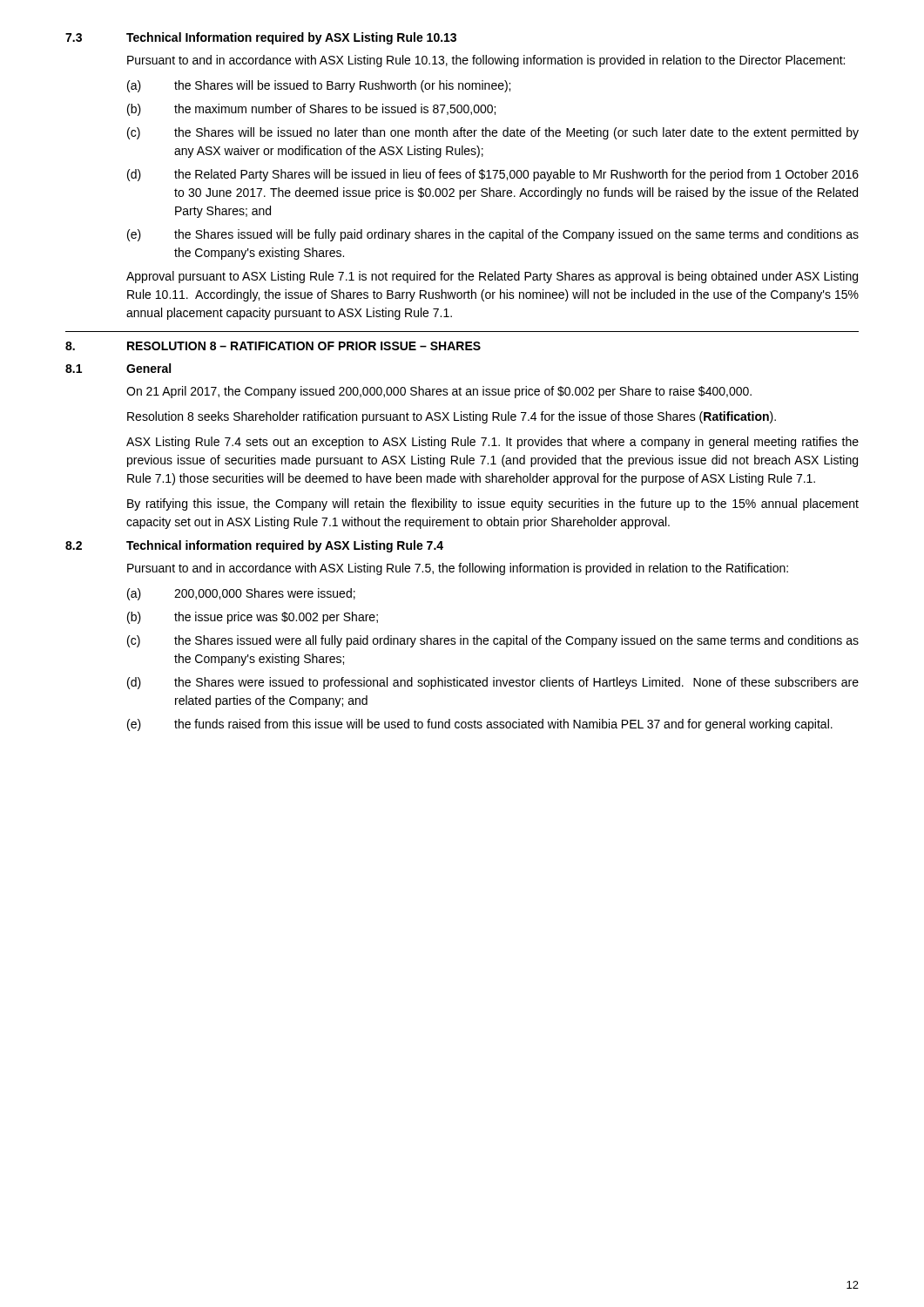This screenshot has width=924, height=1307.
Task: Find the list item containing "(b) the issue price was"
Action: pos(253,618)
